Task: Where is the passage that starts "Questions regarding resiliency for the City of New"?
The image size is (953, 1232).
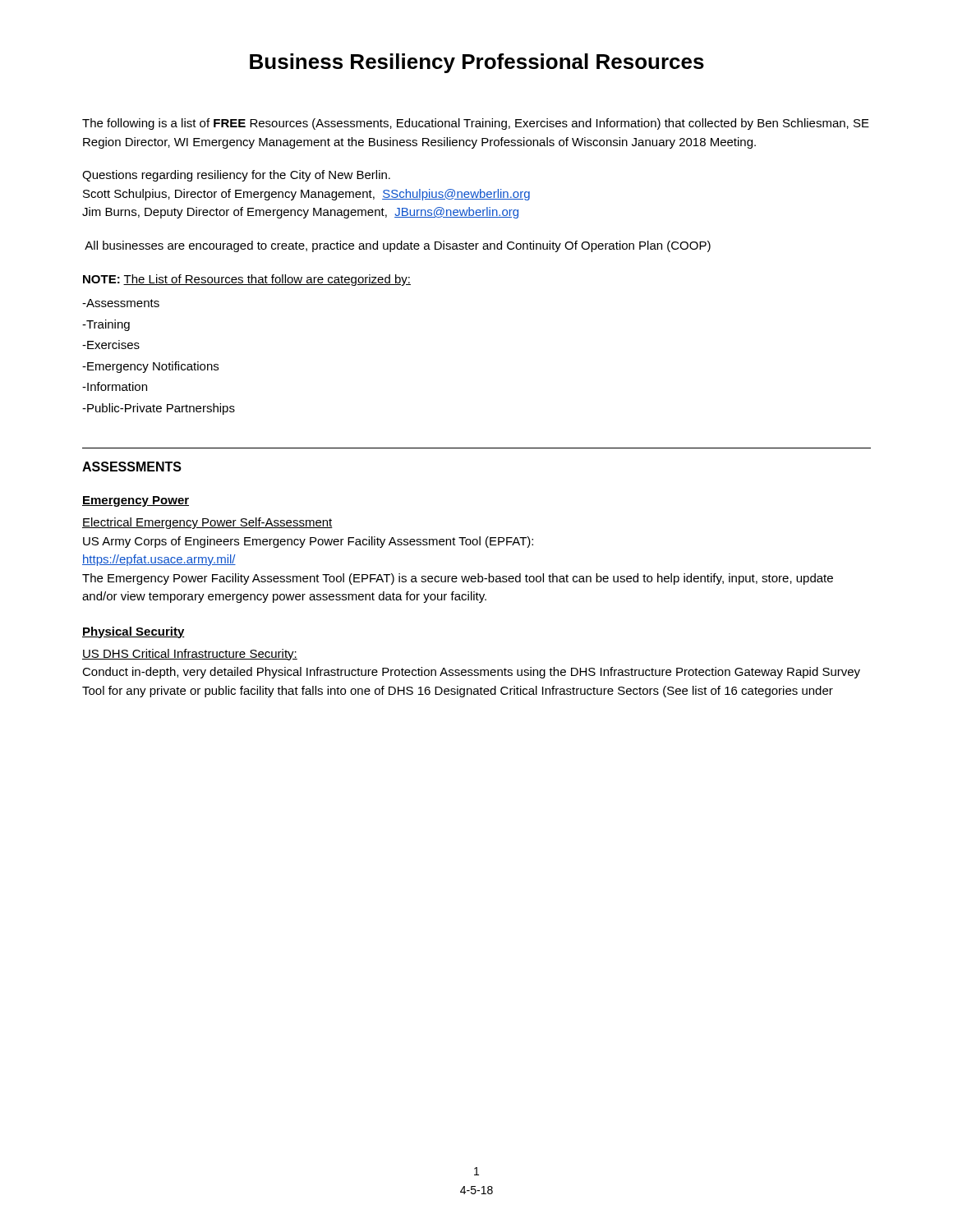Action: coord(306,193)
